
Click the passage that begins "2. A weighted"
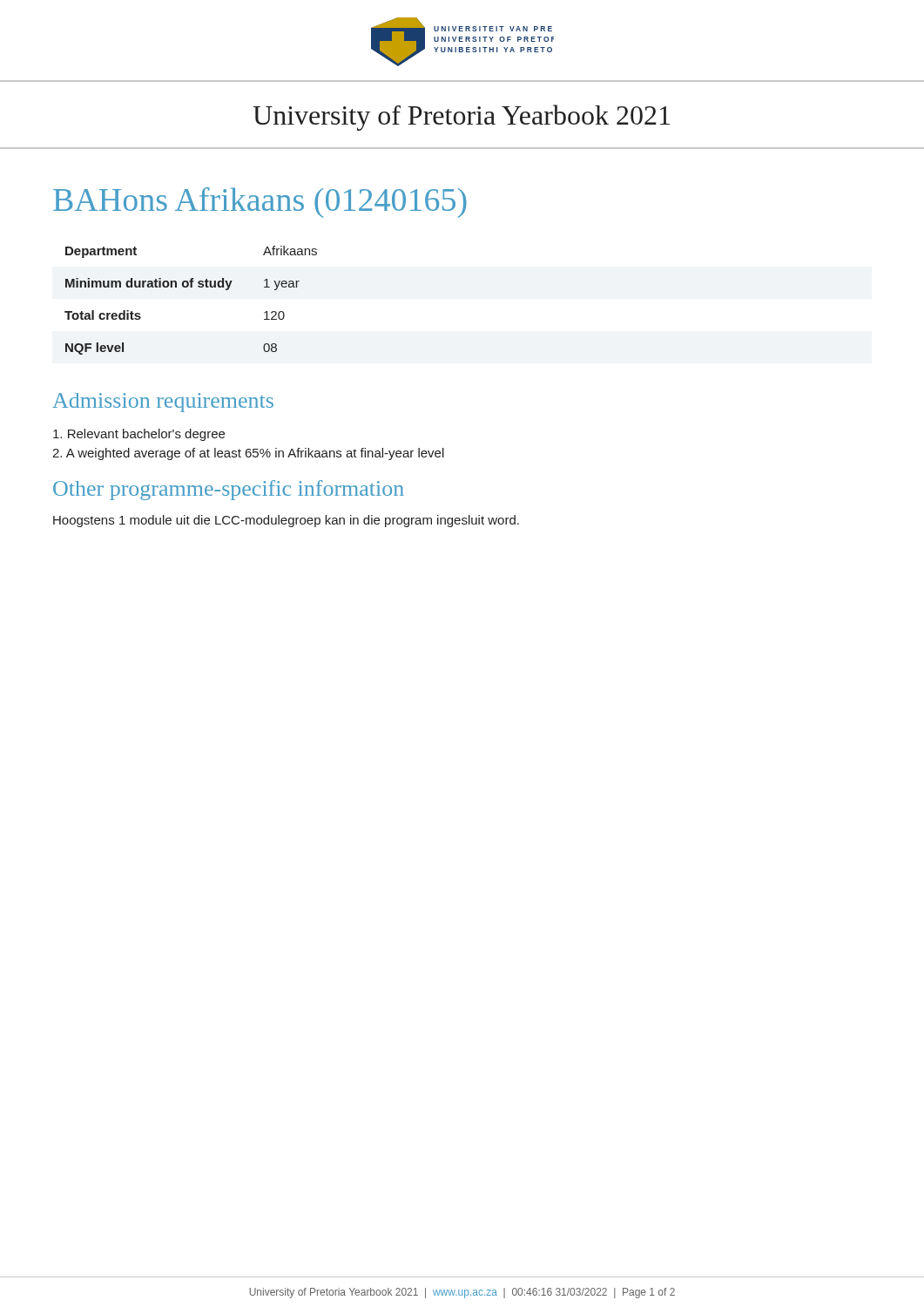pos(248,453)
